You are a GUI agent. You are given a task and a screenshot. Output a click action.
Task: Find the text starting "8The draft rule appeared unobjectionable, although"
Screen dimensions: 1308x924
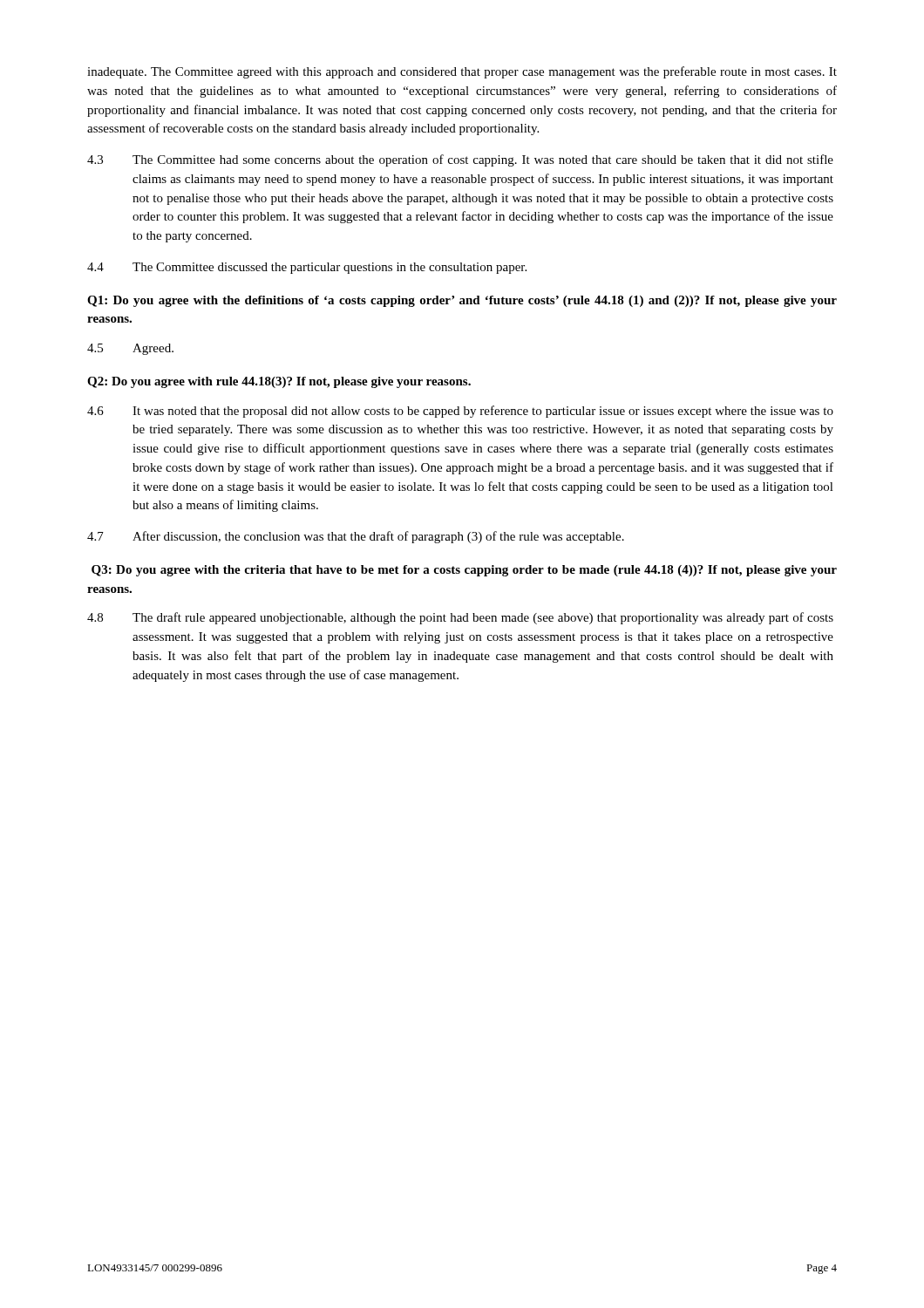pos(462,647)
